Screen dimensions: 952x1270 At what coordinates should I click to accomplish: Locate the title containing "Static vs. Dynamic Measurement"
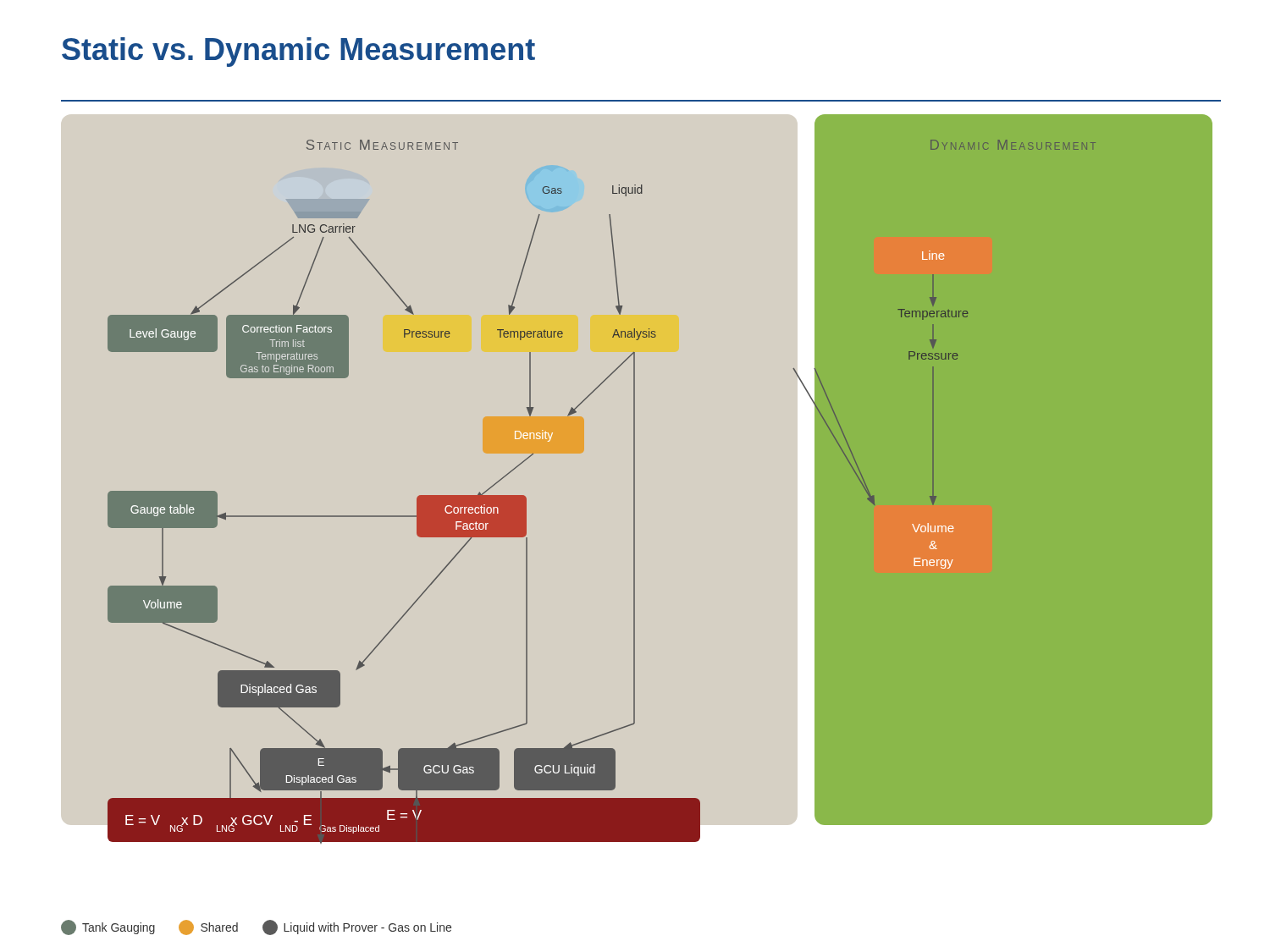tap(298, 50)
